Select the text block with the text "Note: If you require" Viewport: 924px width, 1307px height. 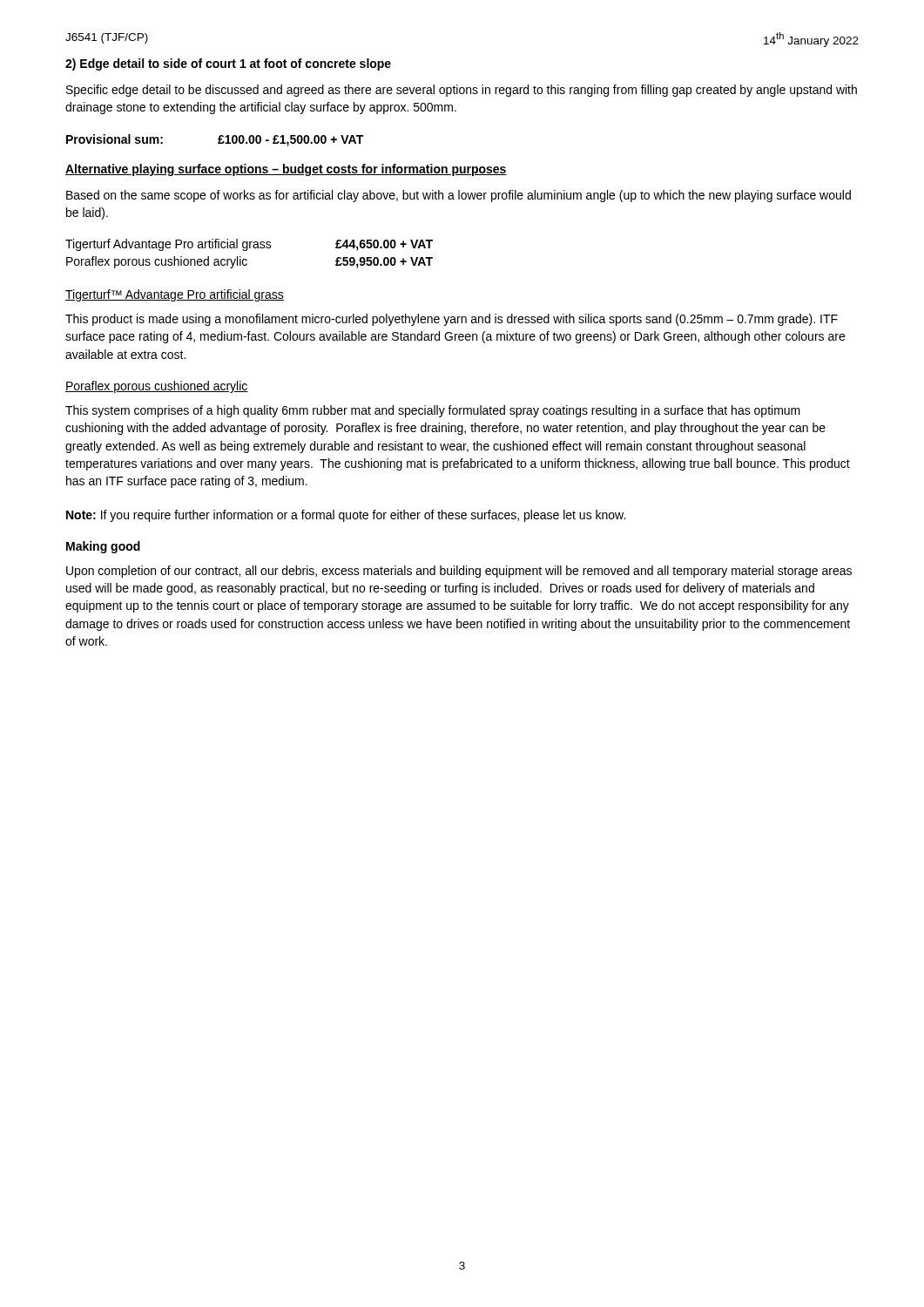coord(462,515)
